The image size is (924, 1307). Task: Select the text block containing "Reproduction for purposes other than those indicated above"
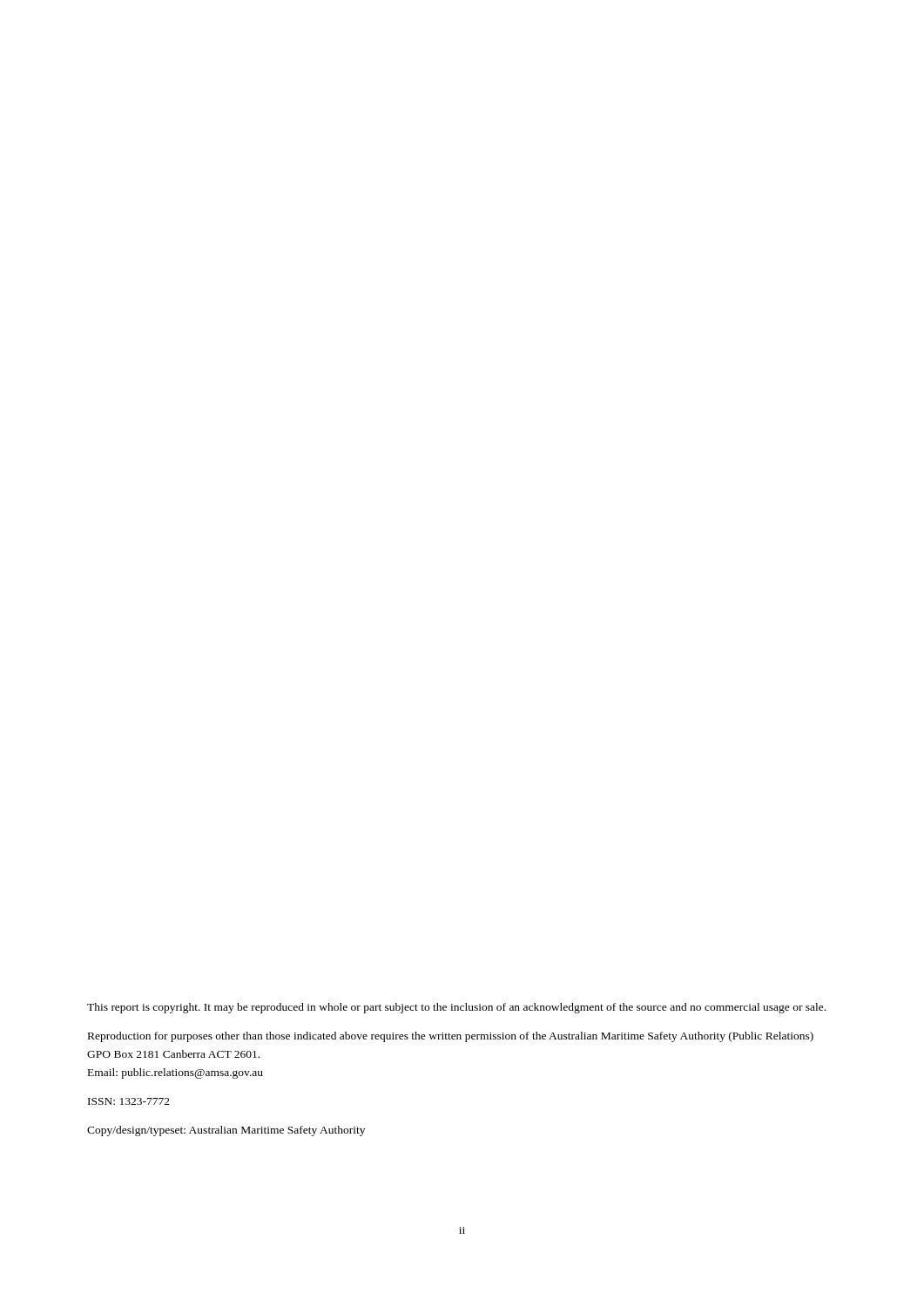click(x=451, y=1037)
